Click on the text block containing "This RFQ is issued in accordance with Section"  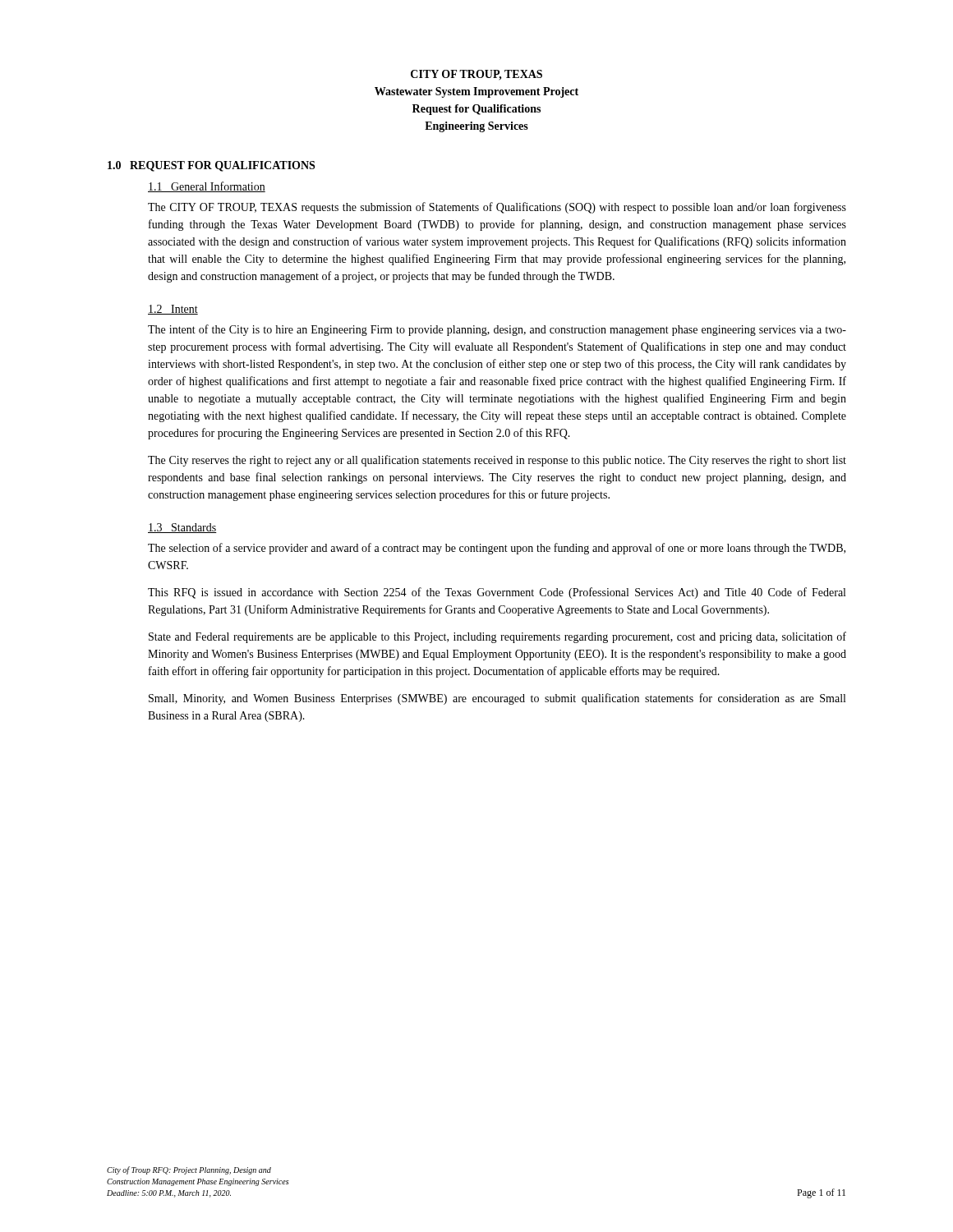coord(497,601)
